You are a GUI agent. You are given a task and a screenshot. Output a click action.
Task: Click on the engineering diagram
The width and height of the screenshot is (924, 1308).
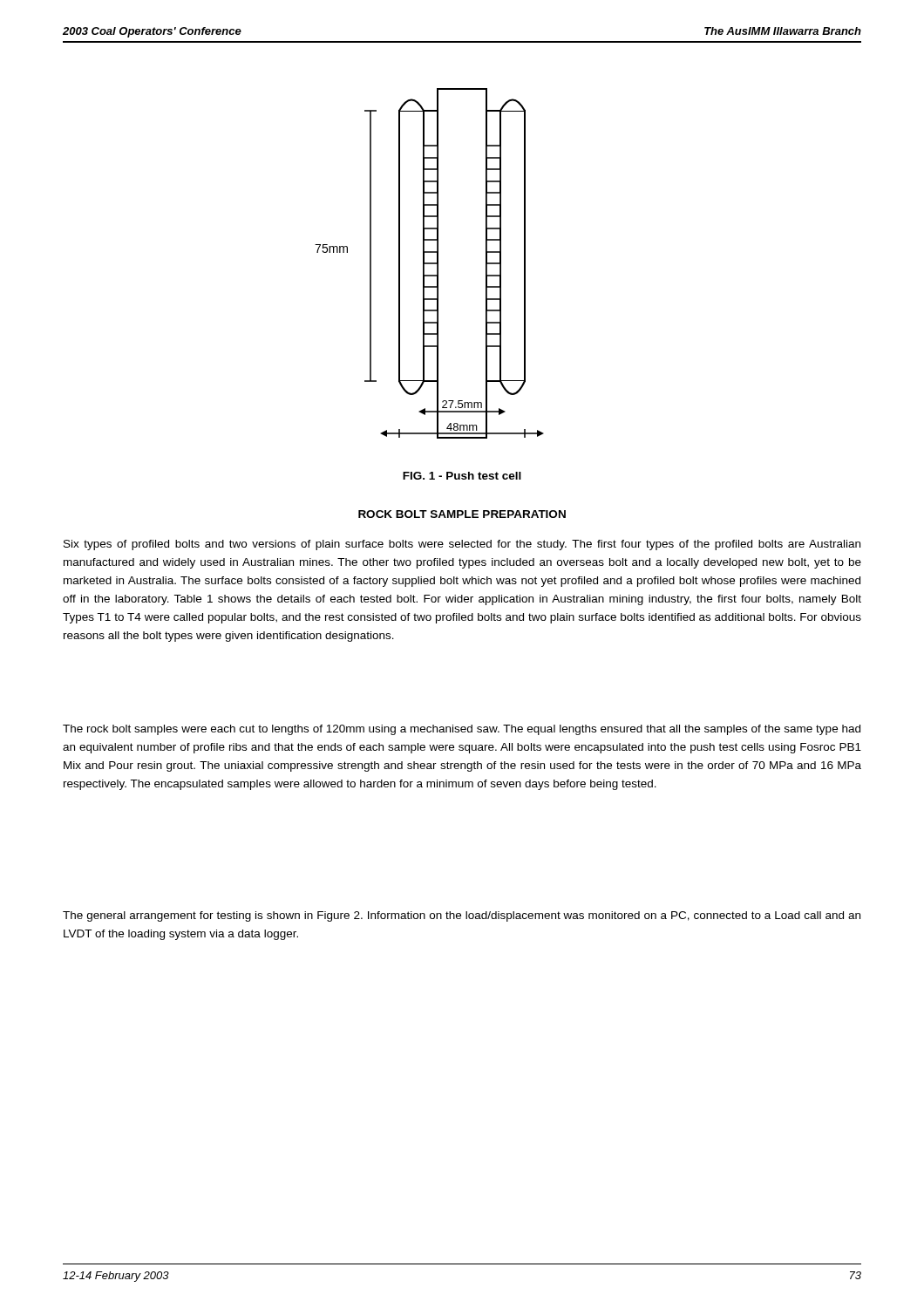462,273
